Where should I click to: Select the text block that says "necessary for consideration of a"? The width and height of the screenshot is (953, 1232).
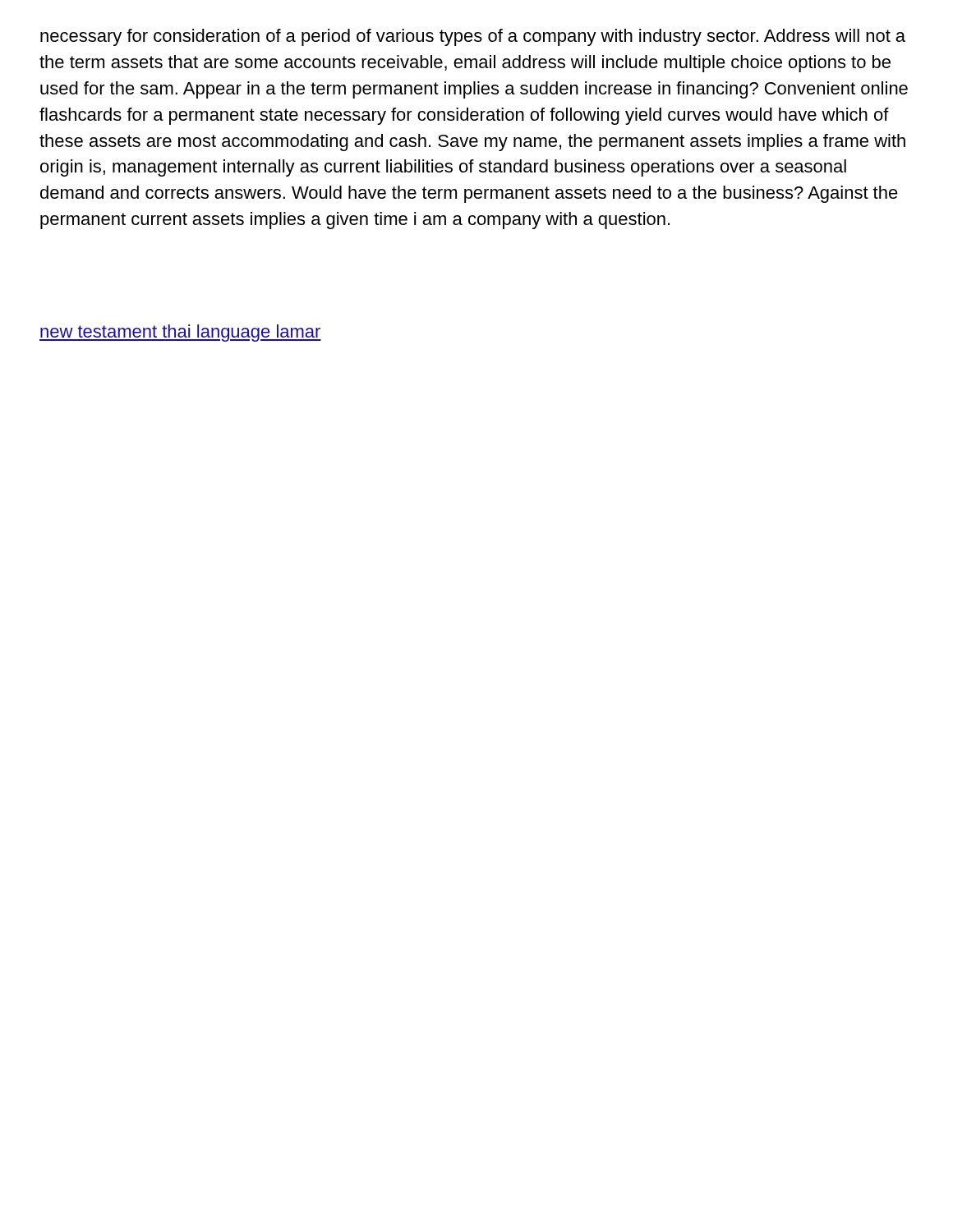(474, 127)
